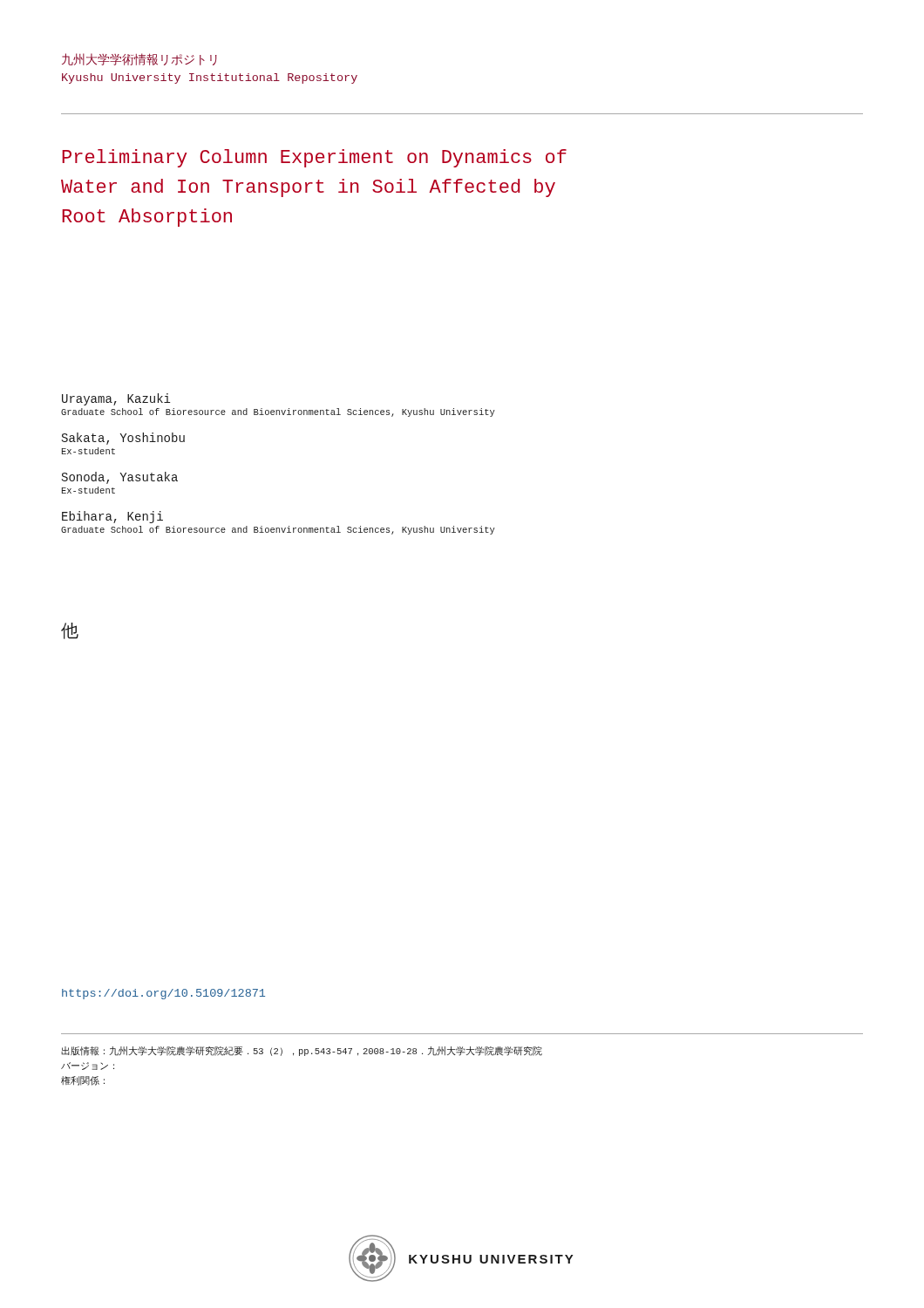
Task: Find the region starting "Urayama, Kazuki Graduate School of Bioresource and"
Action: coord(116,399)
